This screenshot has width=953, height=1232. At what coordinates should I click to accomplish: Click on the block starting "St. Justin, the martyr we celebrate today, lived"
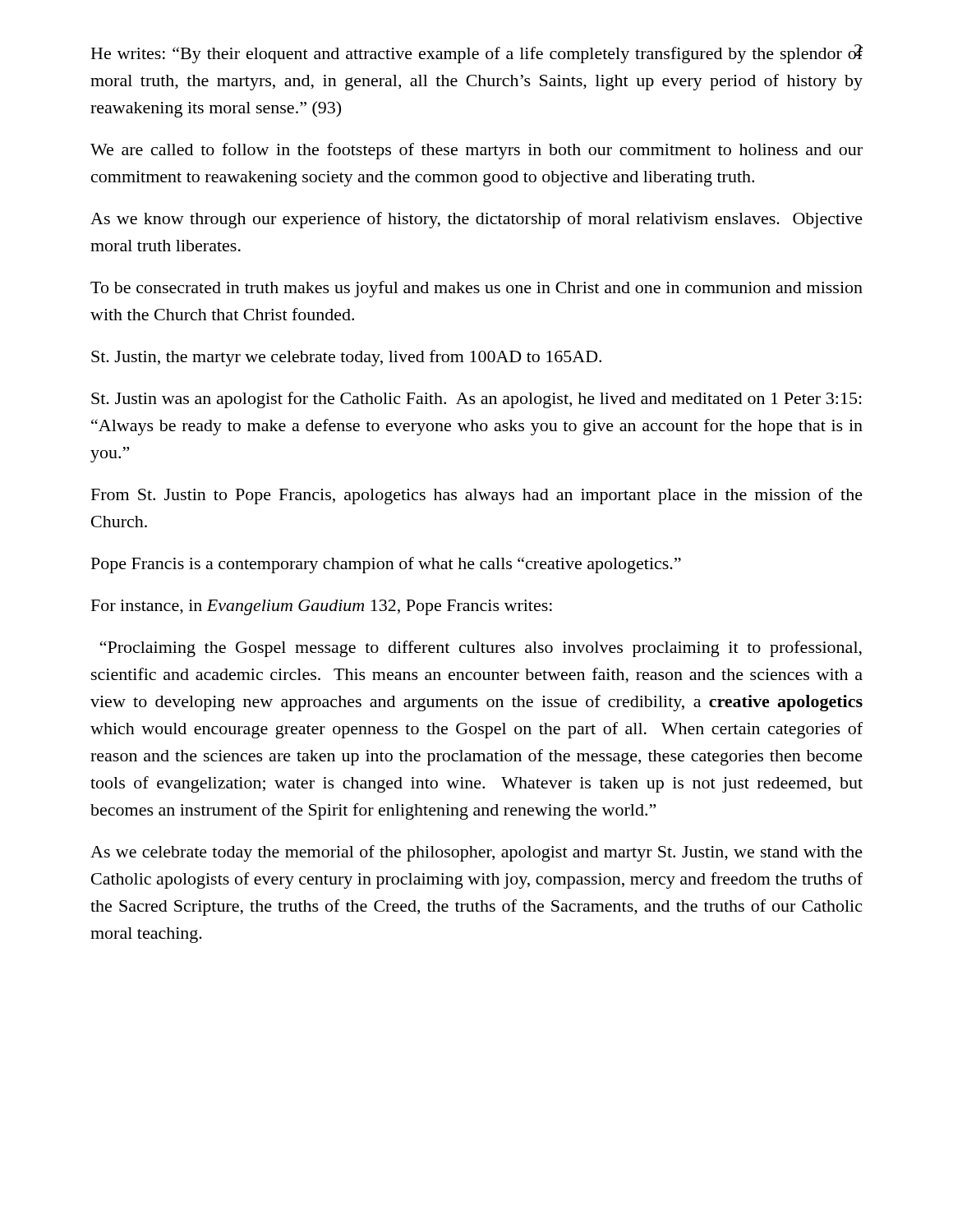pyautogui.click(x=347, y=356)
